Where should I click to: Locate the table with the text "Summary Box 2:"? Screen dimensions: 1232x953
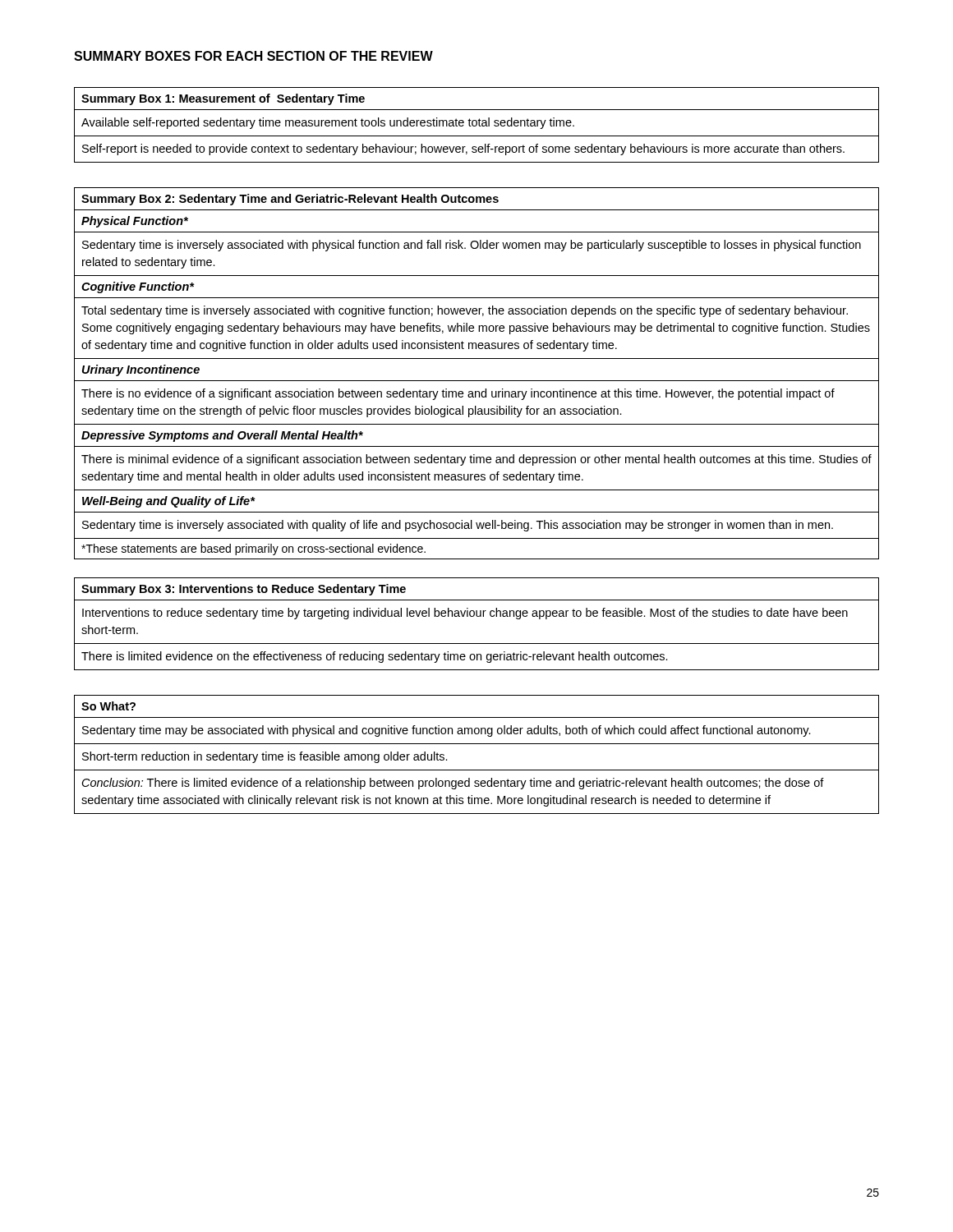(476, 373)
